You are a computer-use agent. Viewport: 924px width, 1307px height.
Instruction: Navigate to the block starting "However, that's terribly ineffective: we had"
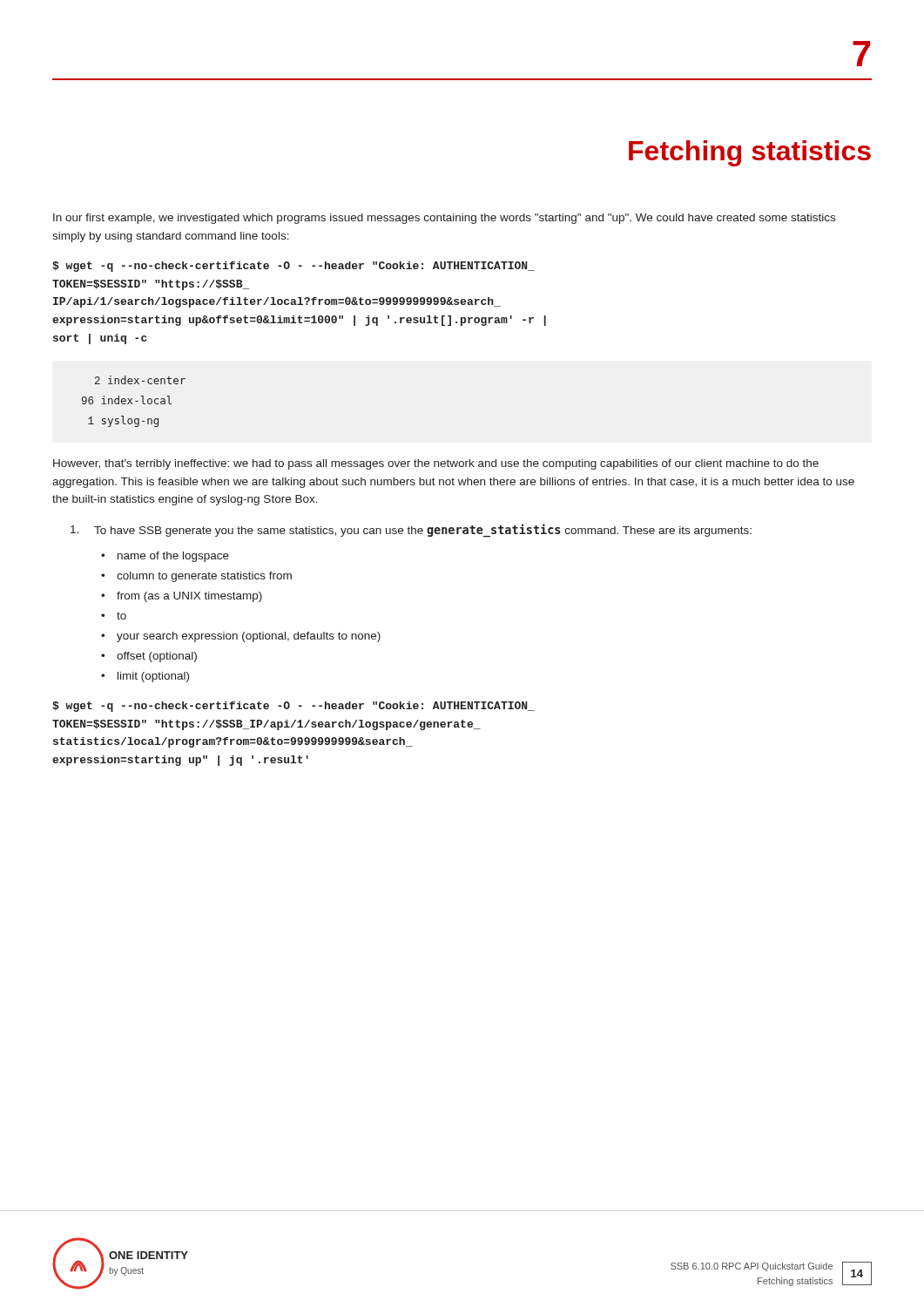coord(453,481)
